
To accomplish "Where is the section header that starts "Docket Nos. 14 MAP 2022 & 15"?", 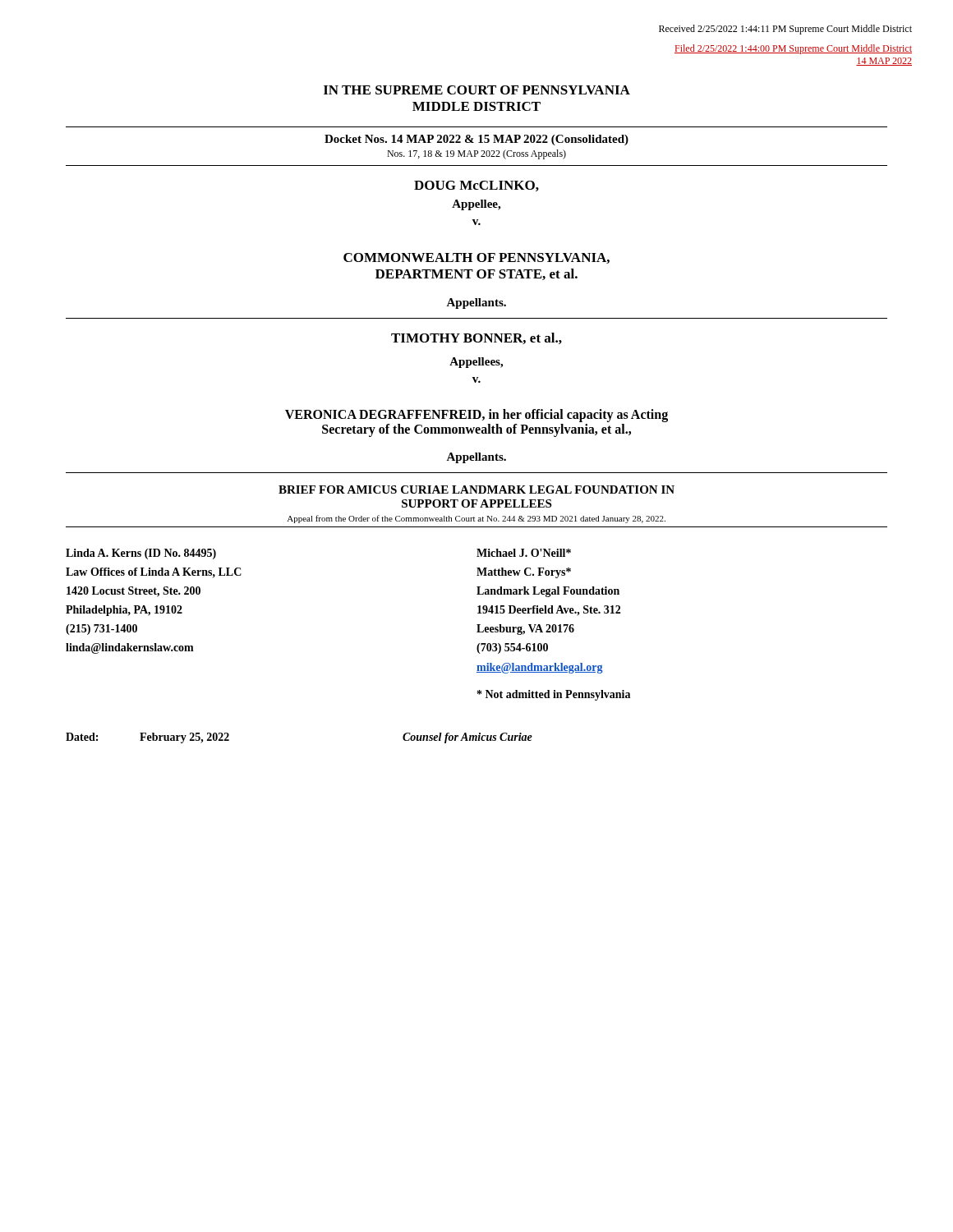I will (476, 139).
